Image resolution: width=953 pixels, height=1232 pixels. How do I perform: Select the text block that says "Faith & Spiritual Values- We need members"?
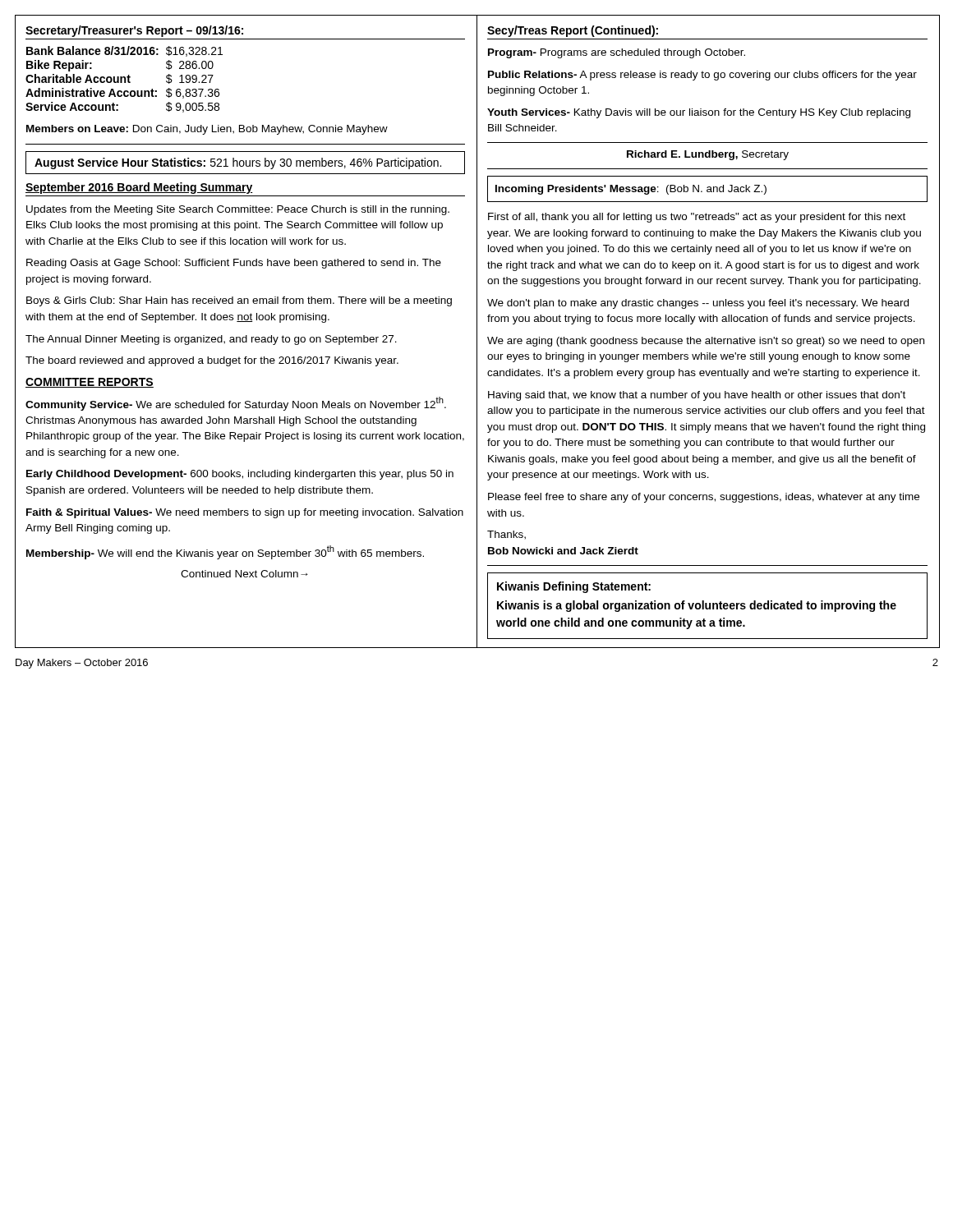tap(244, 520)
